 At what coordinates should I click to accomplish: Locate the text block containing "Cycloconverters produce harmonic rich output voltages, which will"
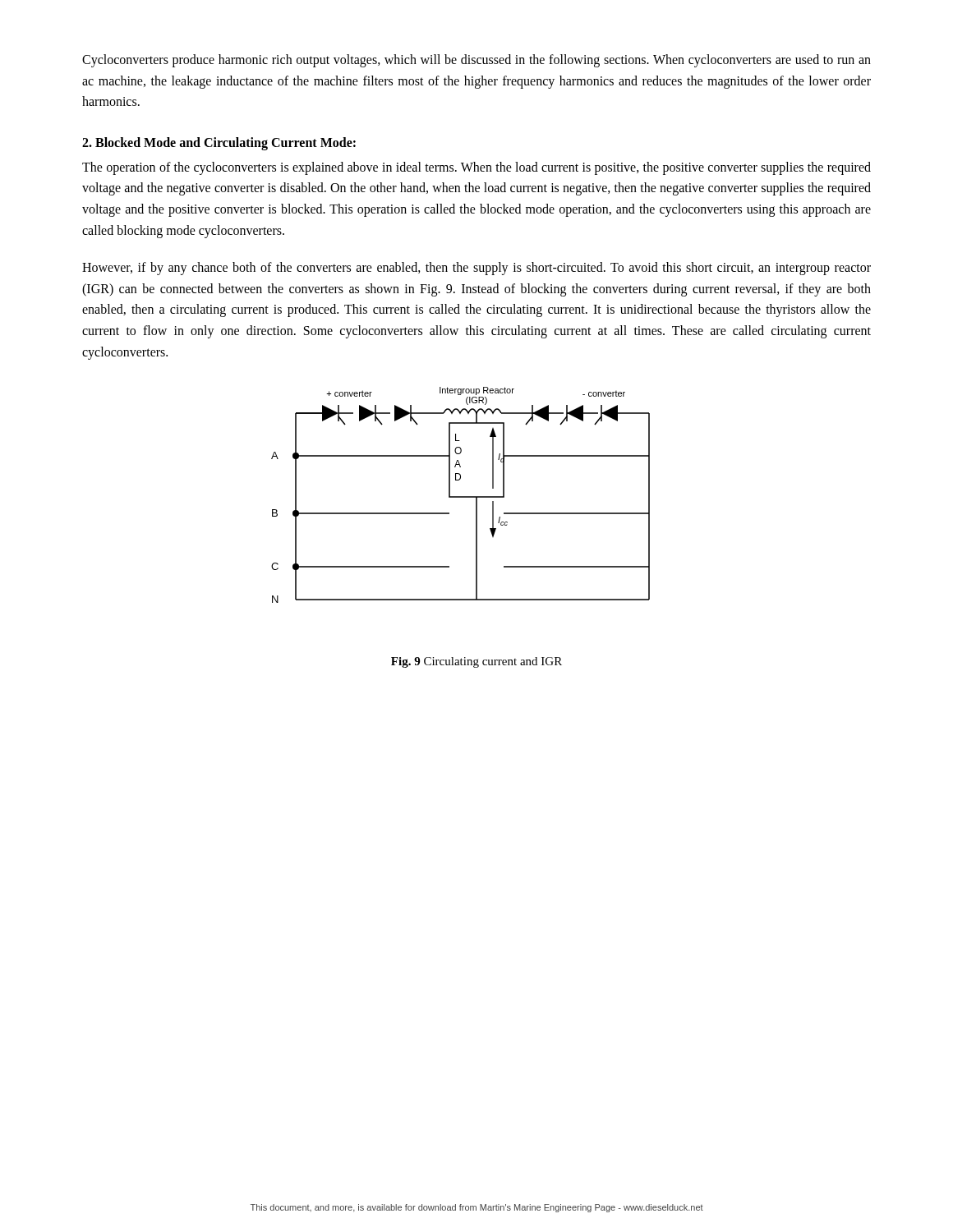pyautogui.click(x=476, y=81)
